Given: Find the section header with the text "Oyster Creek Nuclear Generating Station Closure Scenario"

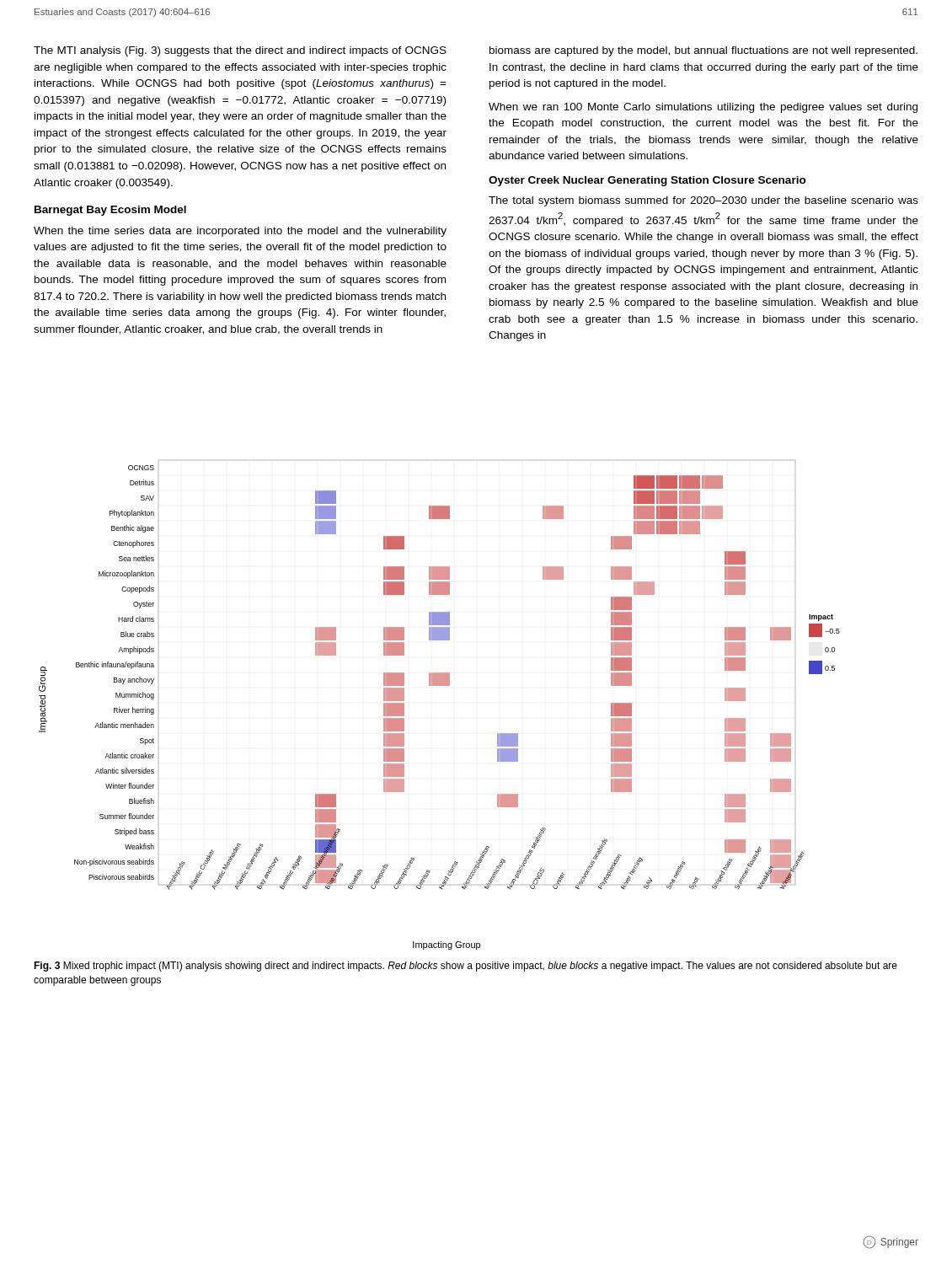Looking at the screenshot, I should pyautogui.click(x=647, y=180).
